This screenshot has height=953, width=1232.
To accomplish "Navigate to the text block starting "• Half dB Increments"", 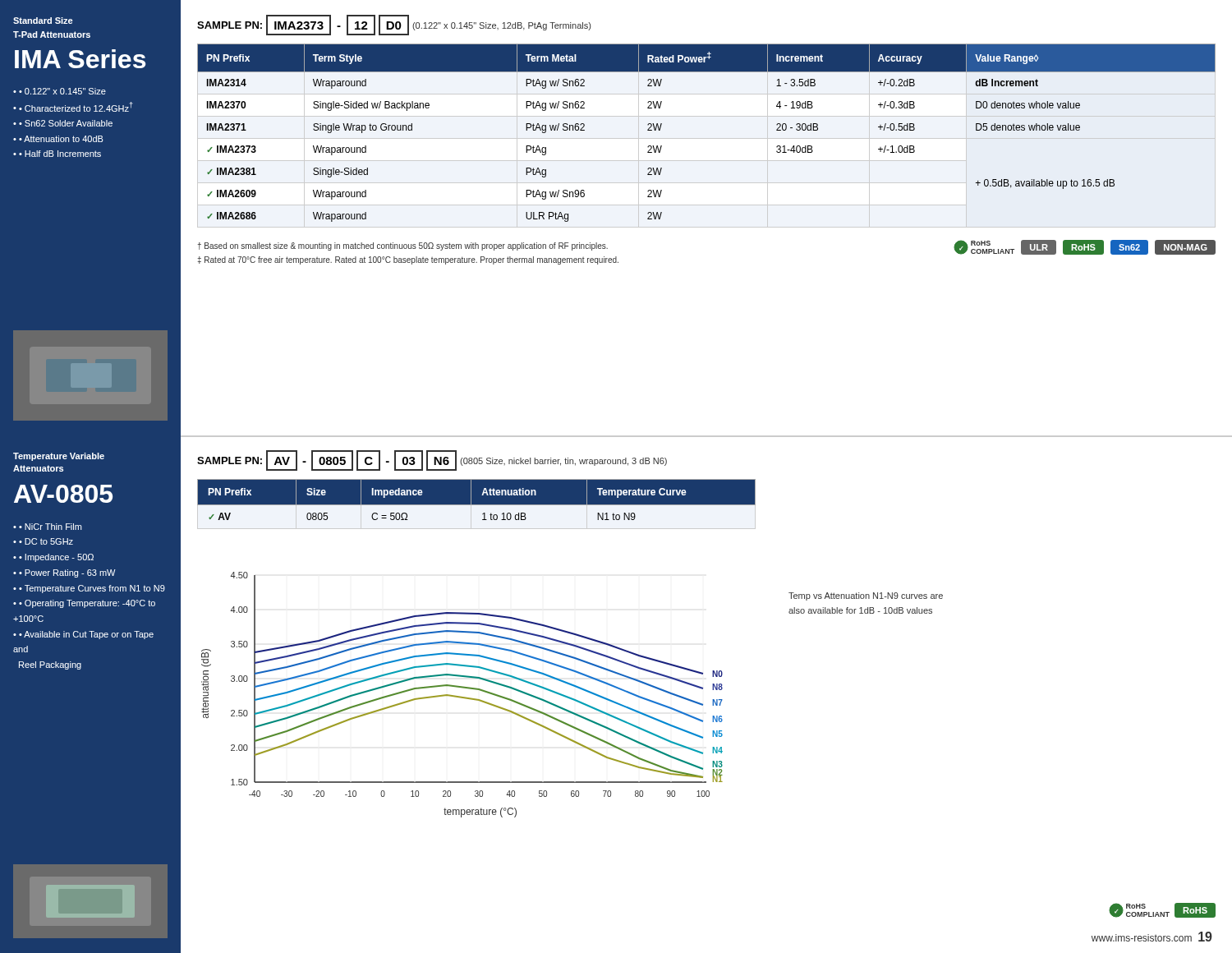I will pos(60,154).
